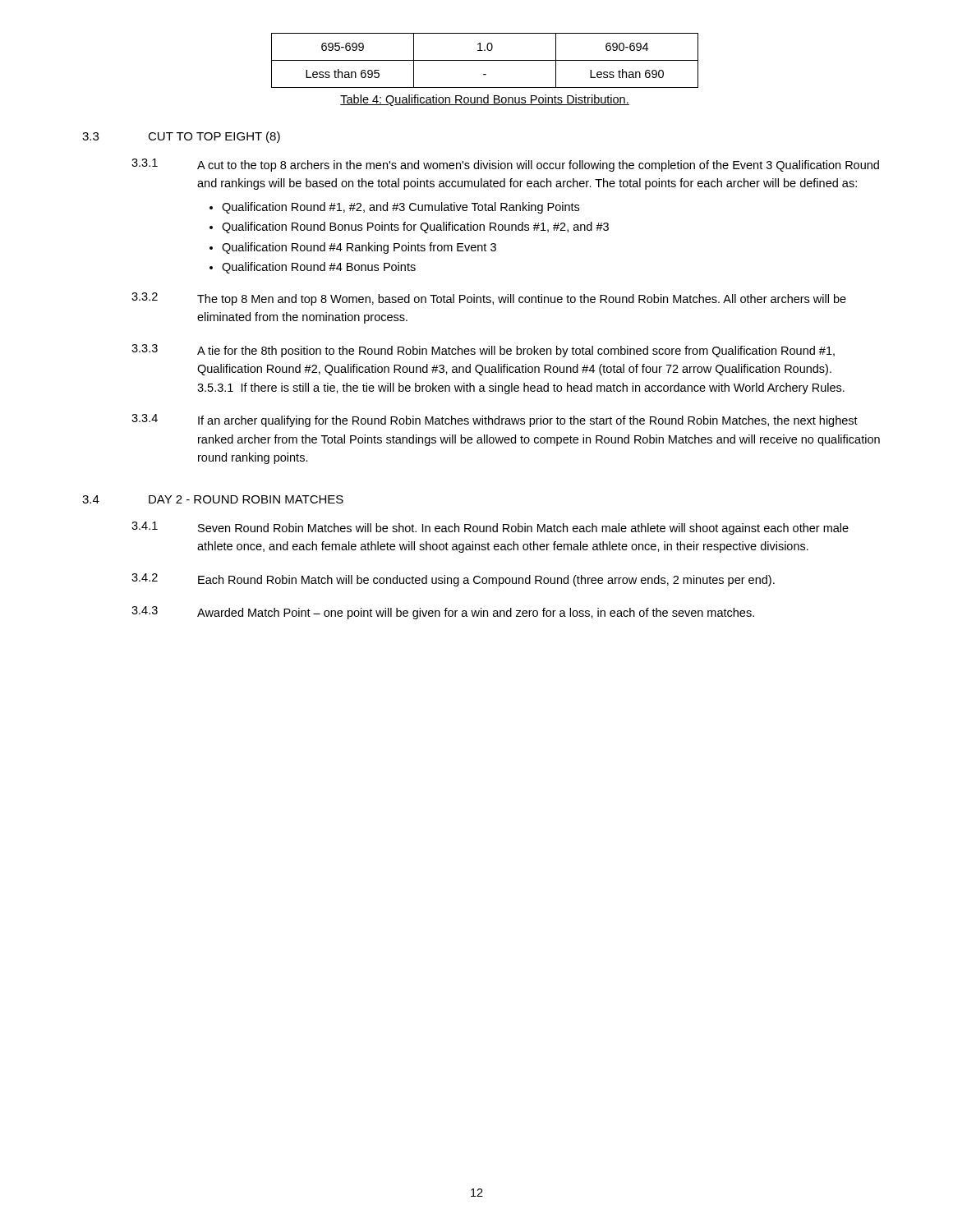Click on the text block that says "4.2 Each Round Robin Match will be"

[453, 580]
